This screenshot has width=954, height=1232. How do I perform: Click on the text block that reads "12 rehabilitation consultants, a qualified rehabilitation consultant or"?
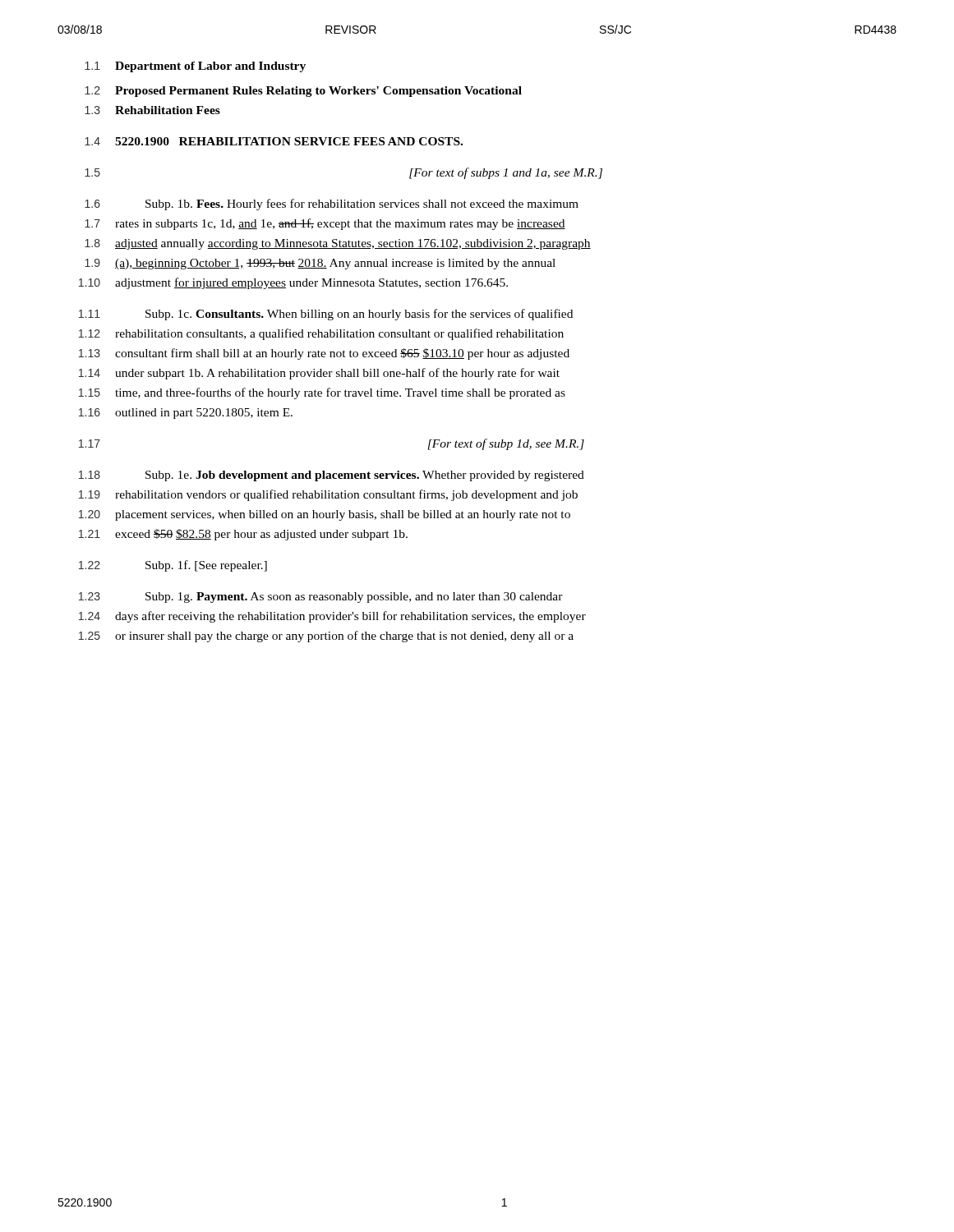pos(477,334)
